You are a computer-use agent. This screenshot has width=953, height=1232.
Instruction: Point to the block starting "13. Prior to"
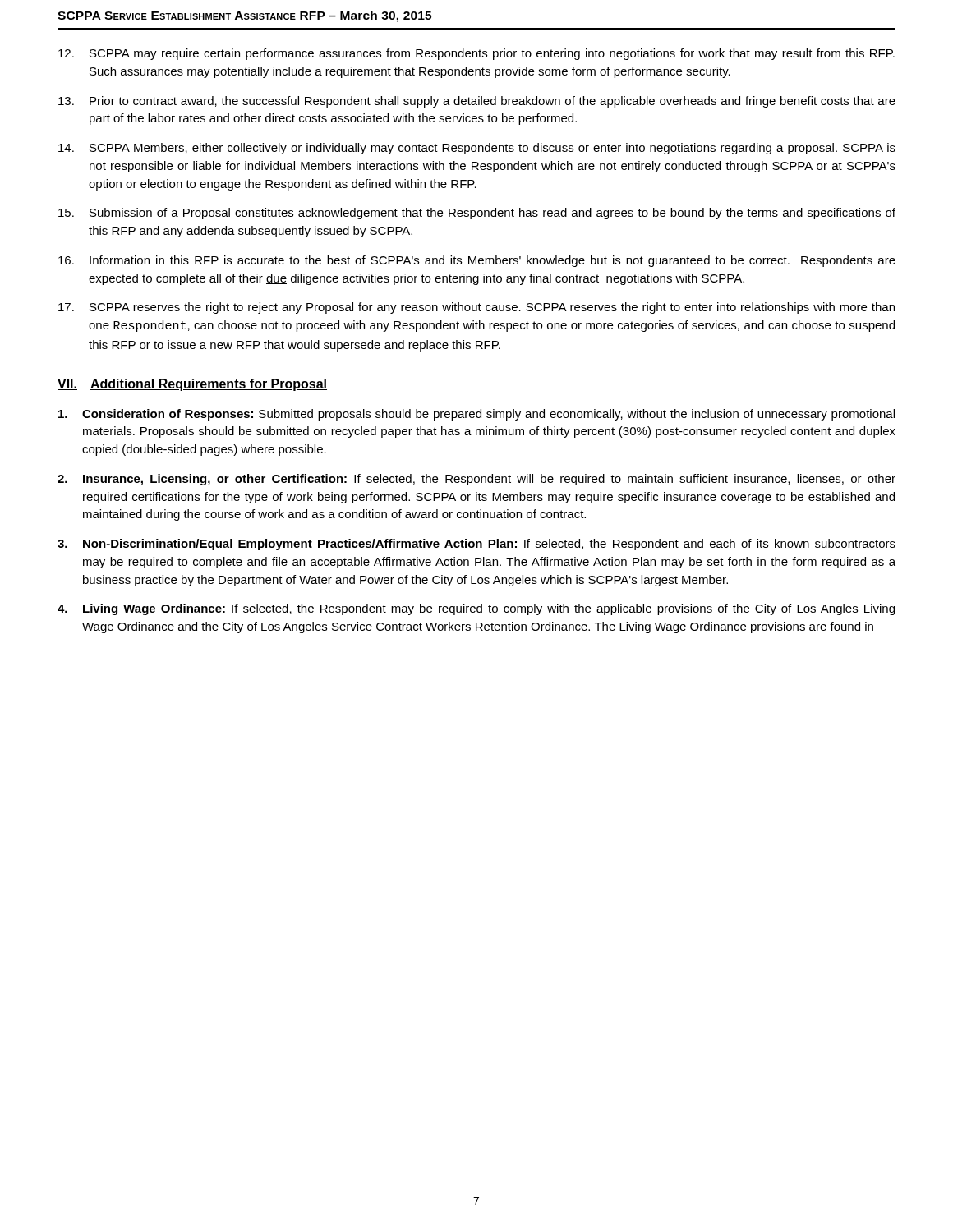pyautogui.click(x=476, y=109)
